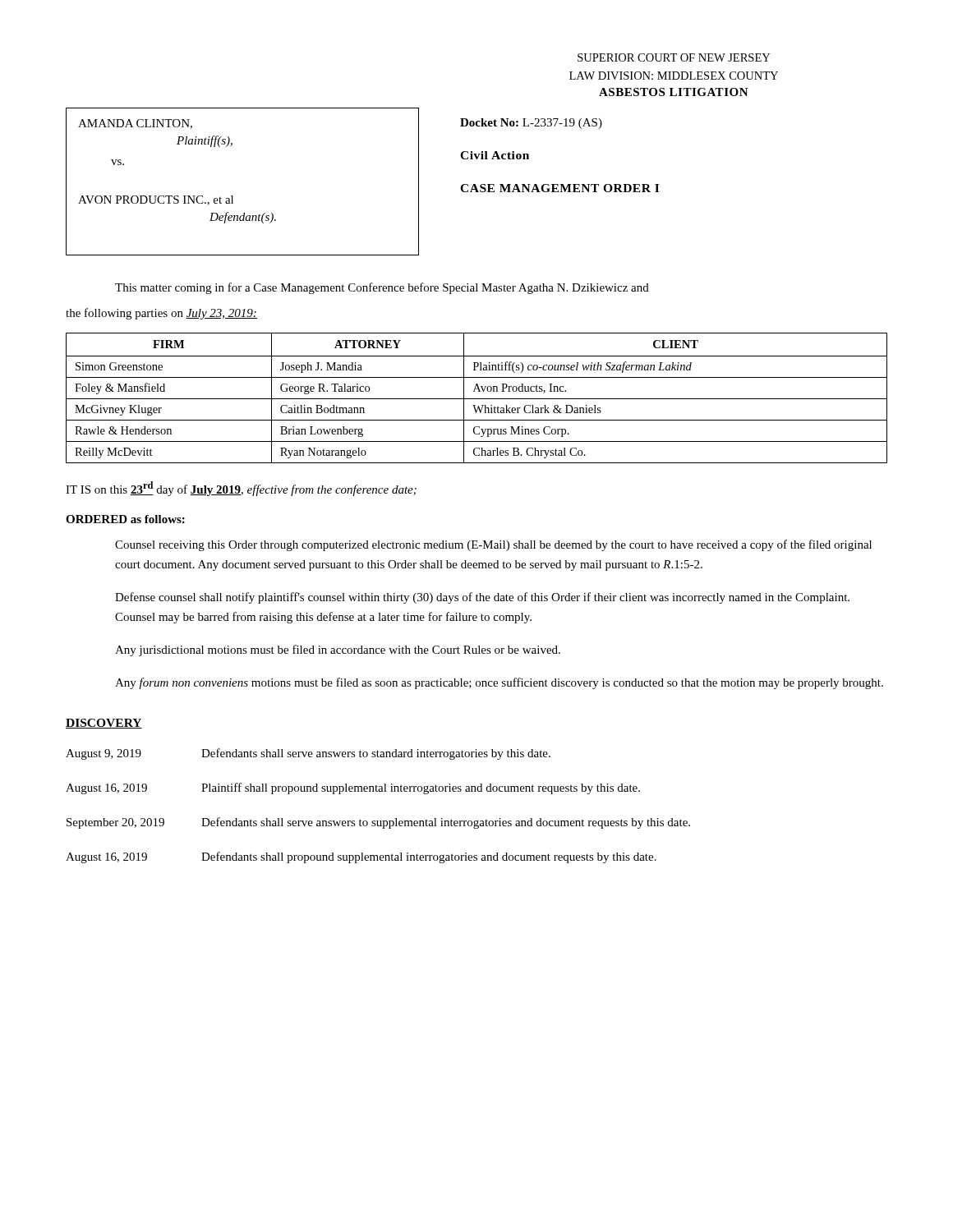Select the passage starting "Any forum non conveniens motions must"
This screenshot has width=953, height=1232.
pos(499,683)
